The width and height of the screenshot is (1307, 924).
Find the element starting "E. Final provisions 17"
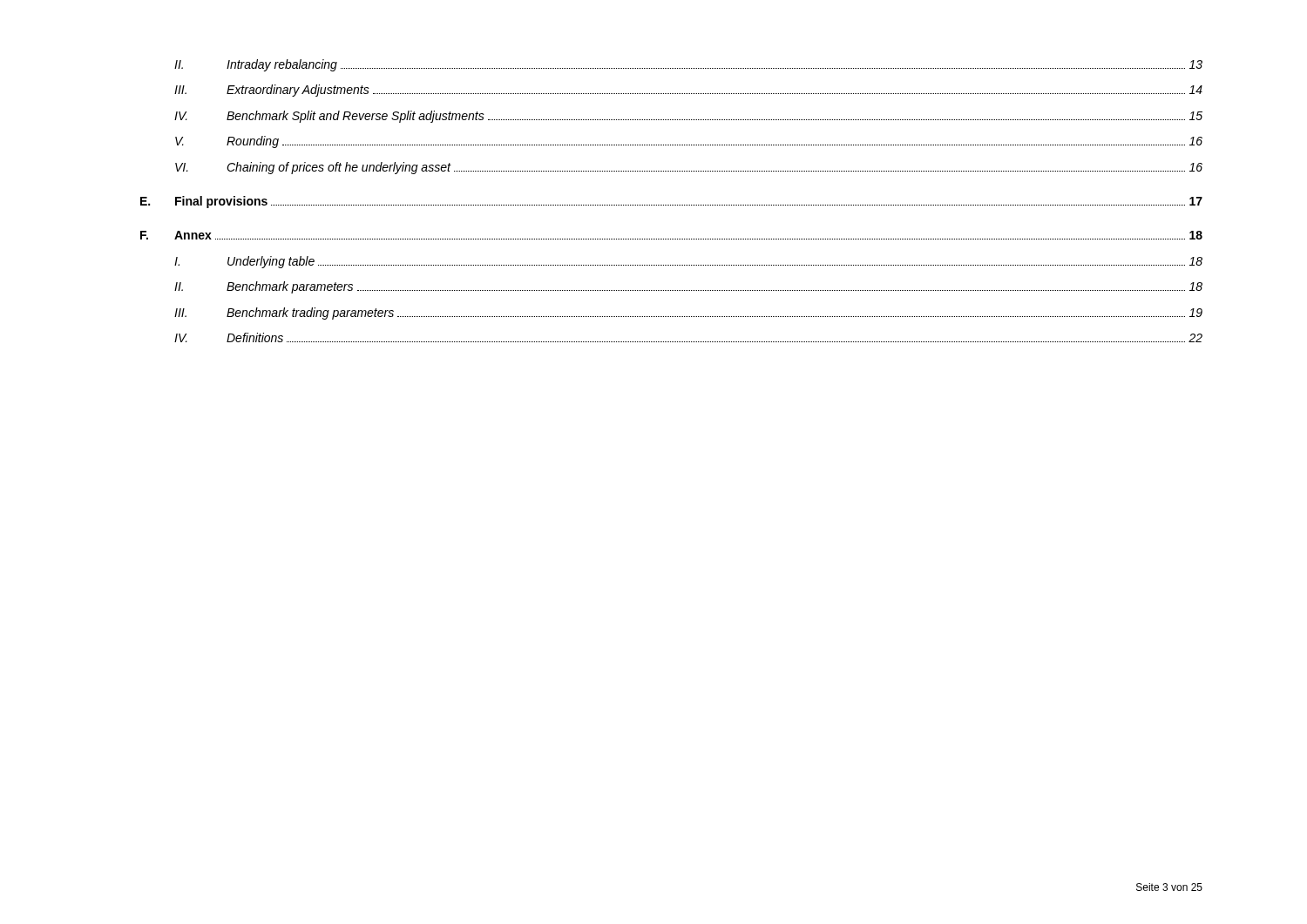(671, 202)
